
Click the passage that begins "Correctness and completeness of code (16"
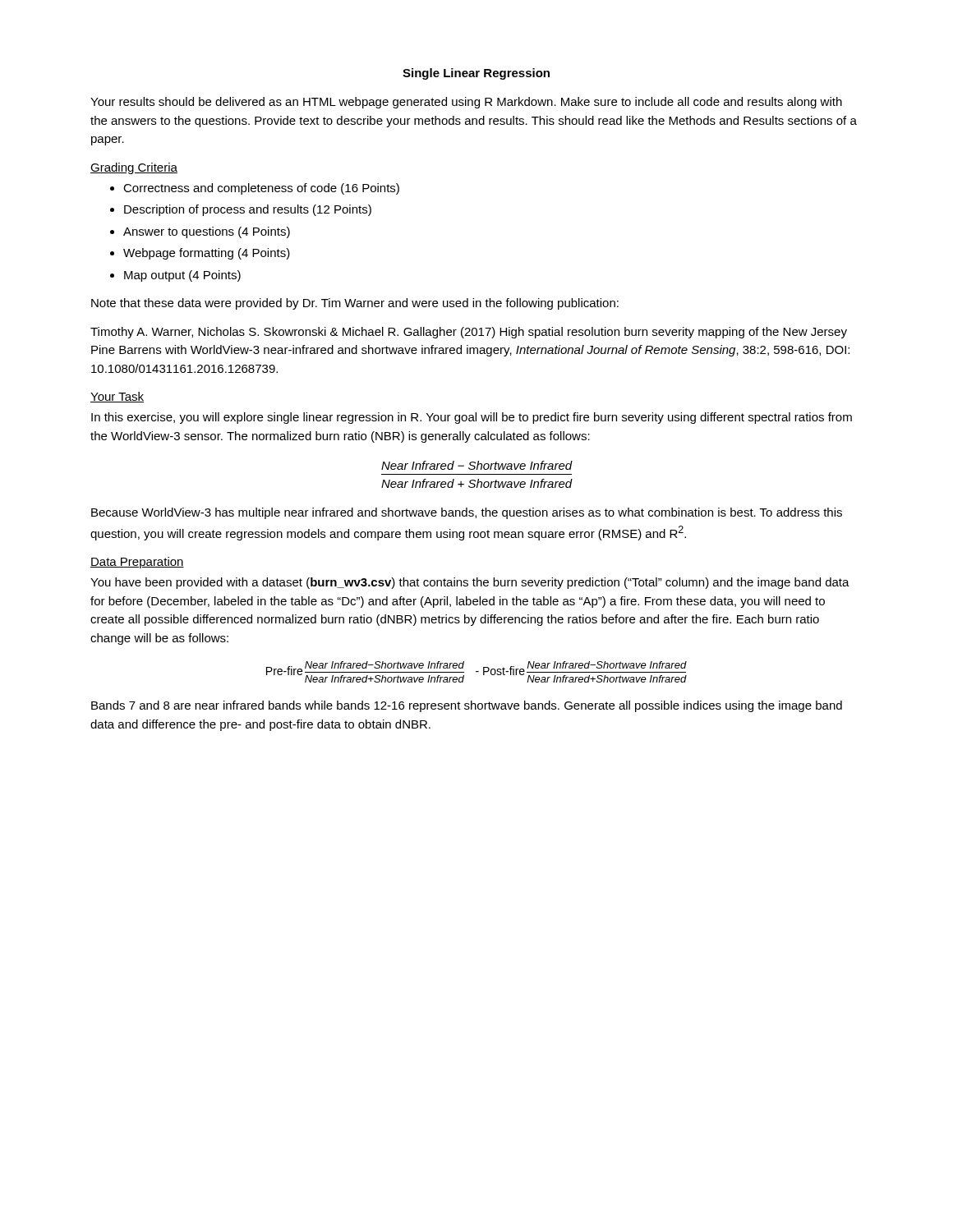(x=255, y=189)
